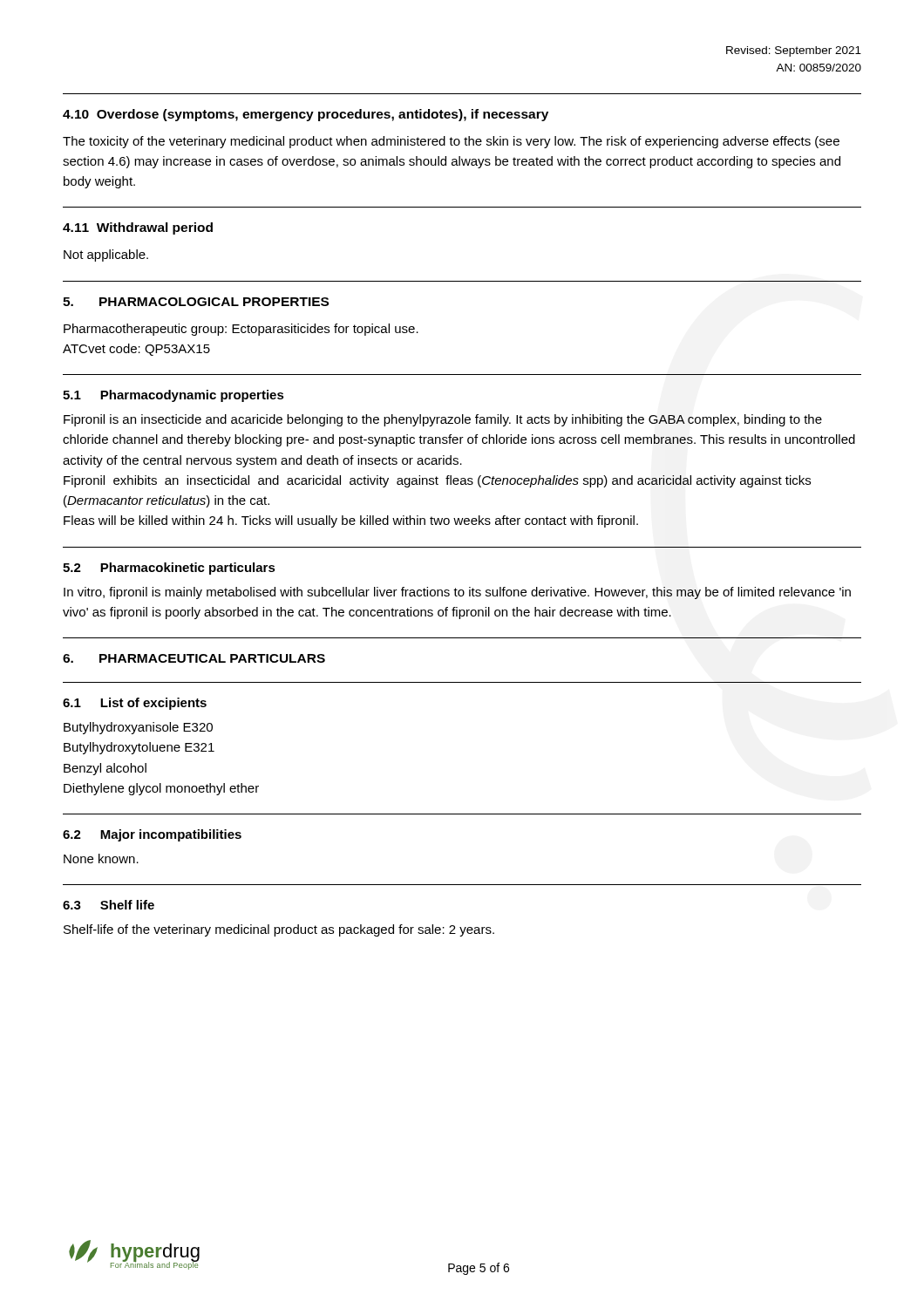Where does it say "6.3Shelf life"?
The image size is (924, 1308).
tap(109, 905)
